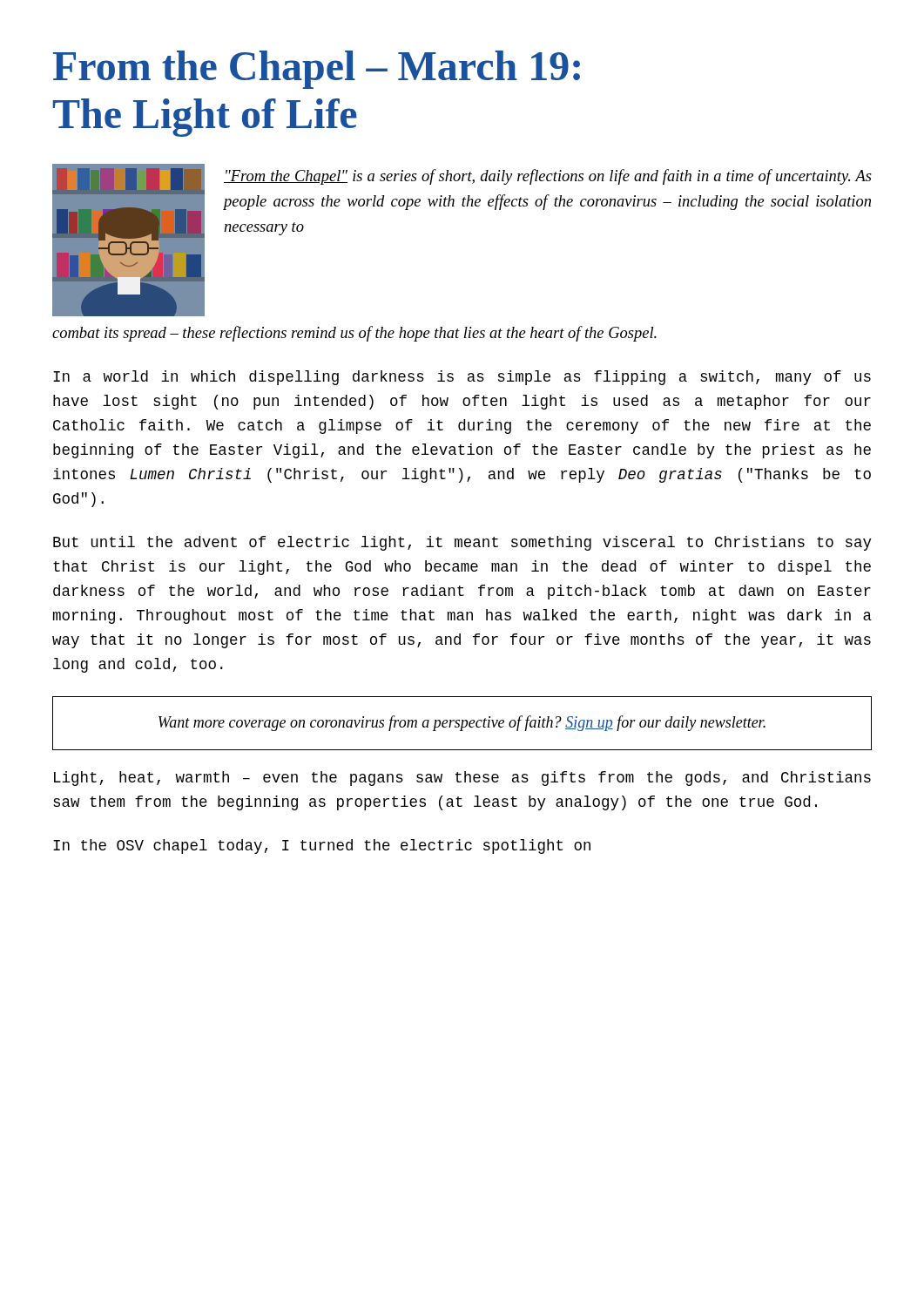Click on the passage starting "But until the advent of electric"

pyautogui.click(x=462, y=604)
